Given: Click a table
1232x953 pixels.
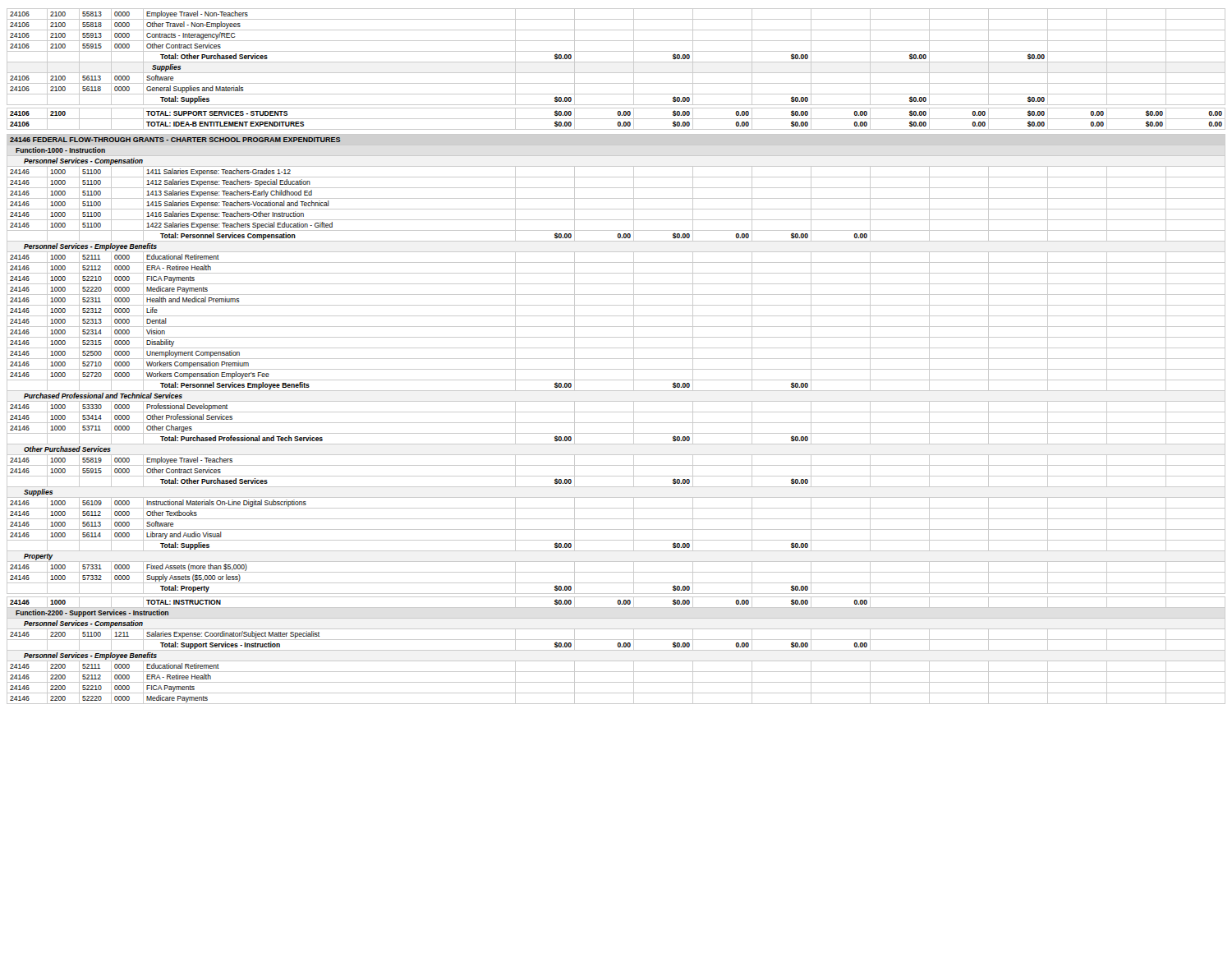Looking at the screenshot, I should [x=616, y=356].
